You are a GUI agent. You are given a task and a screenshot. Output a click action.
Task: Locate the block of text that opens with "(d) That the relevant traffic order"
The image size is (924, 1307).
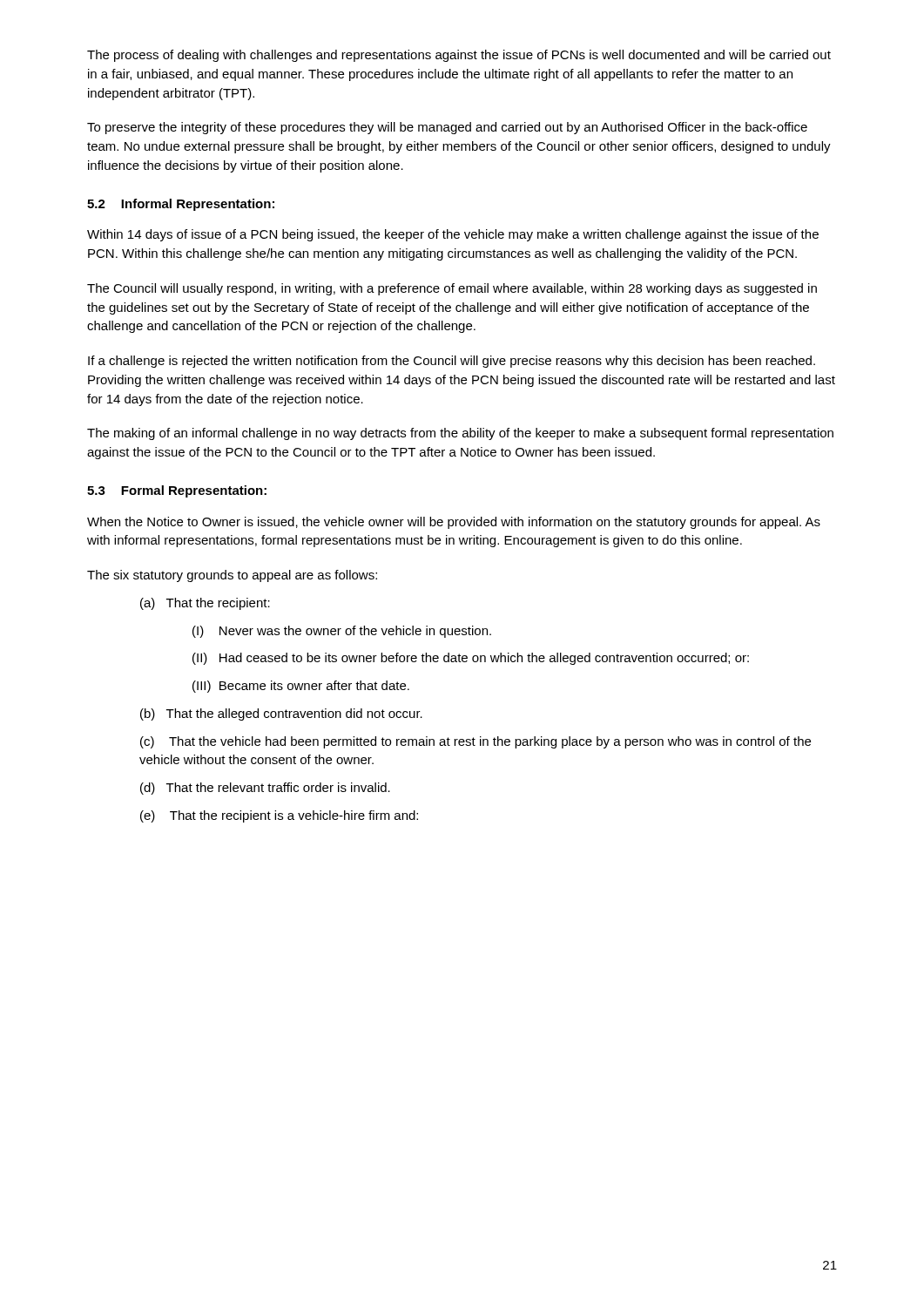click(x=265, y=787)
